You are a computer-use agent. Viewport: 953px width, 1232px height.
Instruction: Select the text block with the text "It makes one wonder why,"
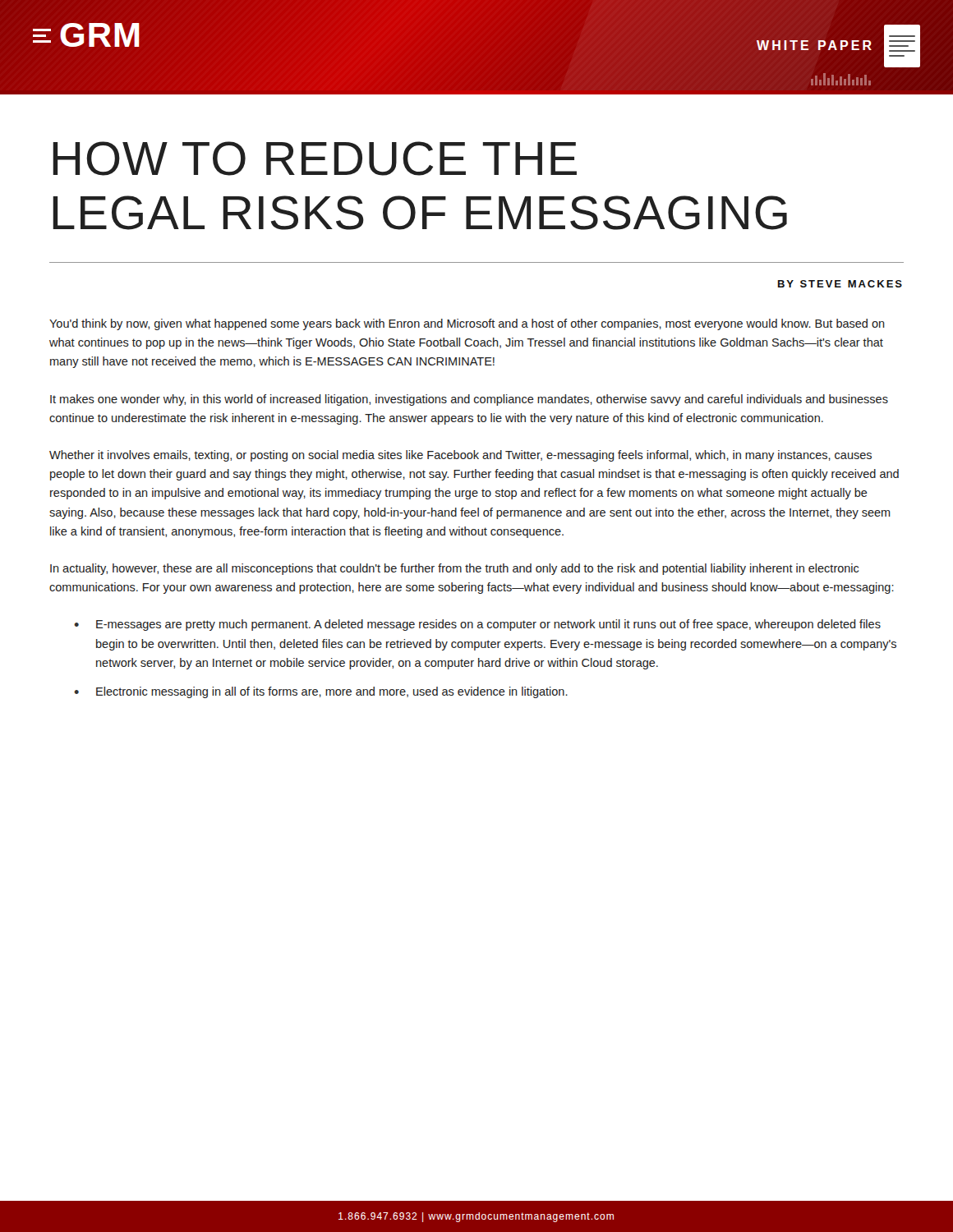coord(469,408)
